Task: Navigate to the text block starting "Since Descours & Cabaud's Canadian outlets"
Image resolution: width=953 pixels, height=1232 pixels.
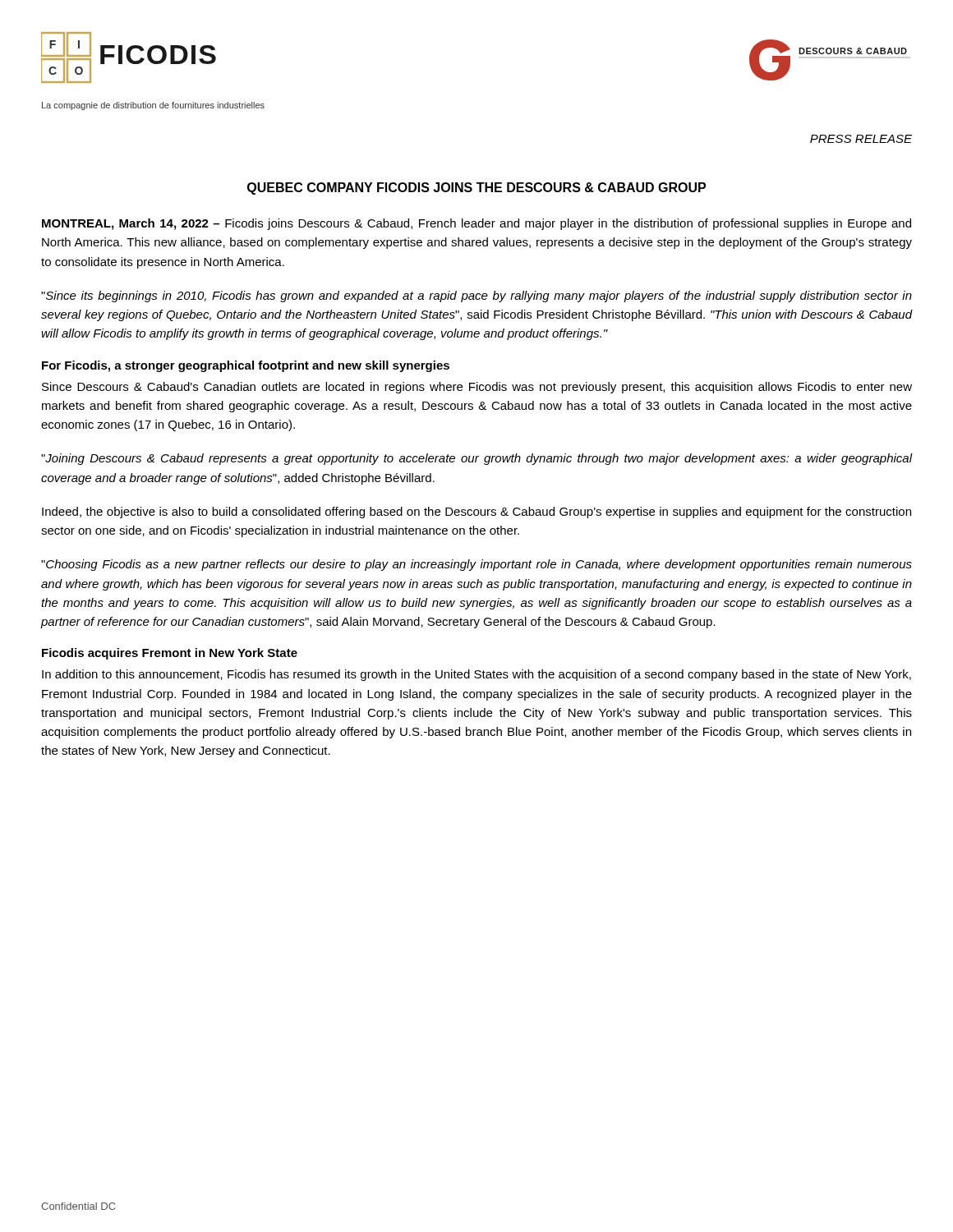Action: coord(476,405)
